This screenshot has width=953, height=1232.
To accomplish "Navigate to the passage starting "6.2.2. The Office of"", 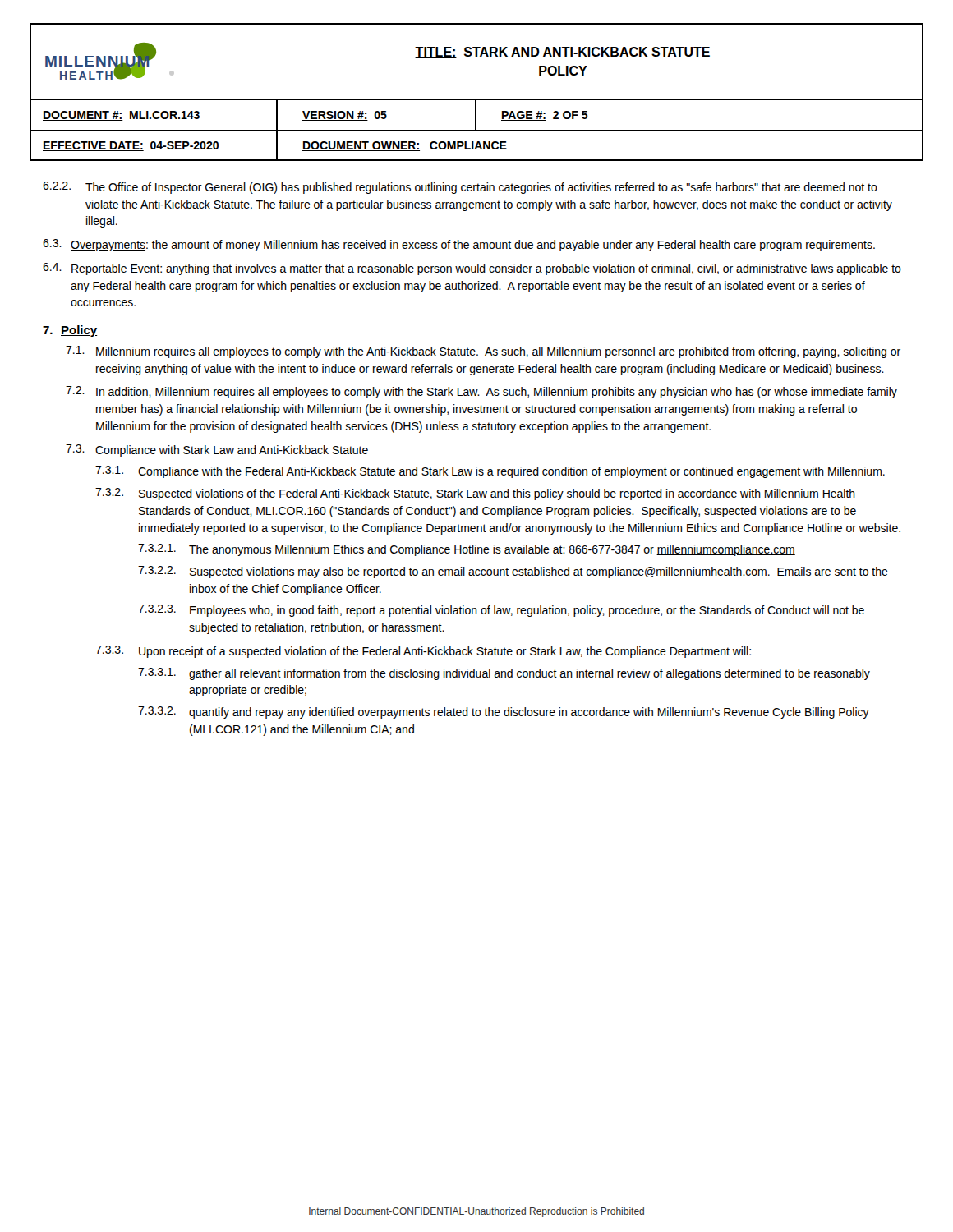I will pos(476,205).
